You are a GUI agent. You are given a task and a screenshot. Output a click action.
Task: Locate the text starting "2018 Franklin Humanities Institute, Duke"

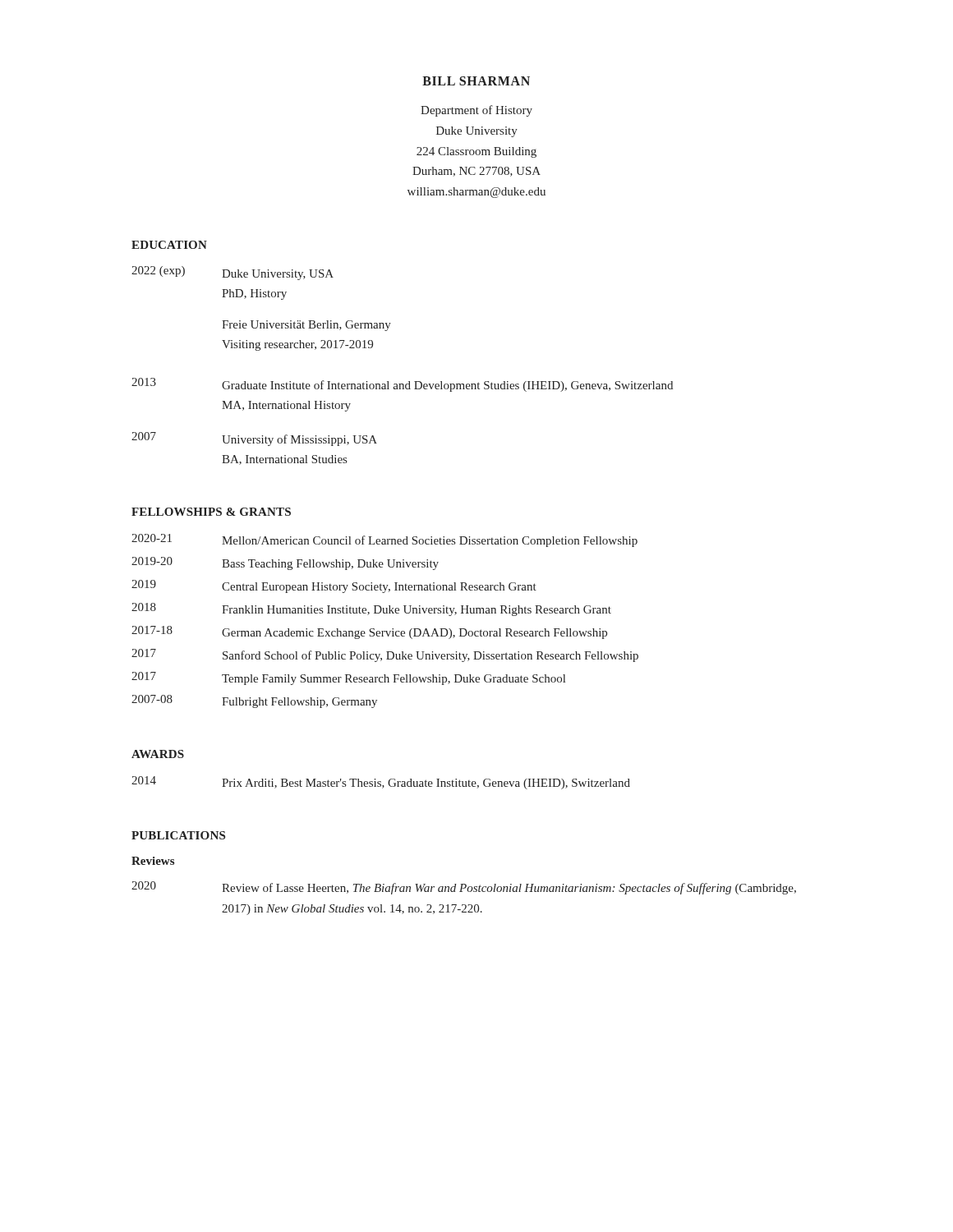coord(371,609)
